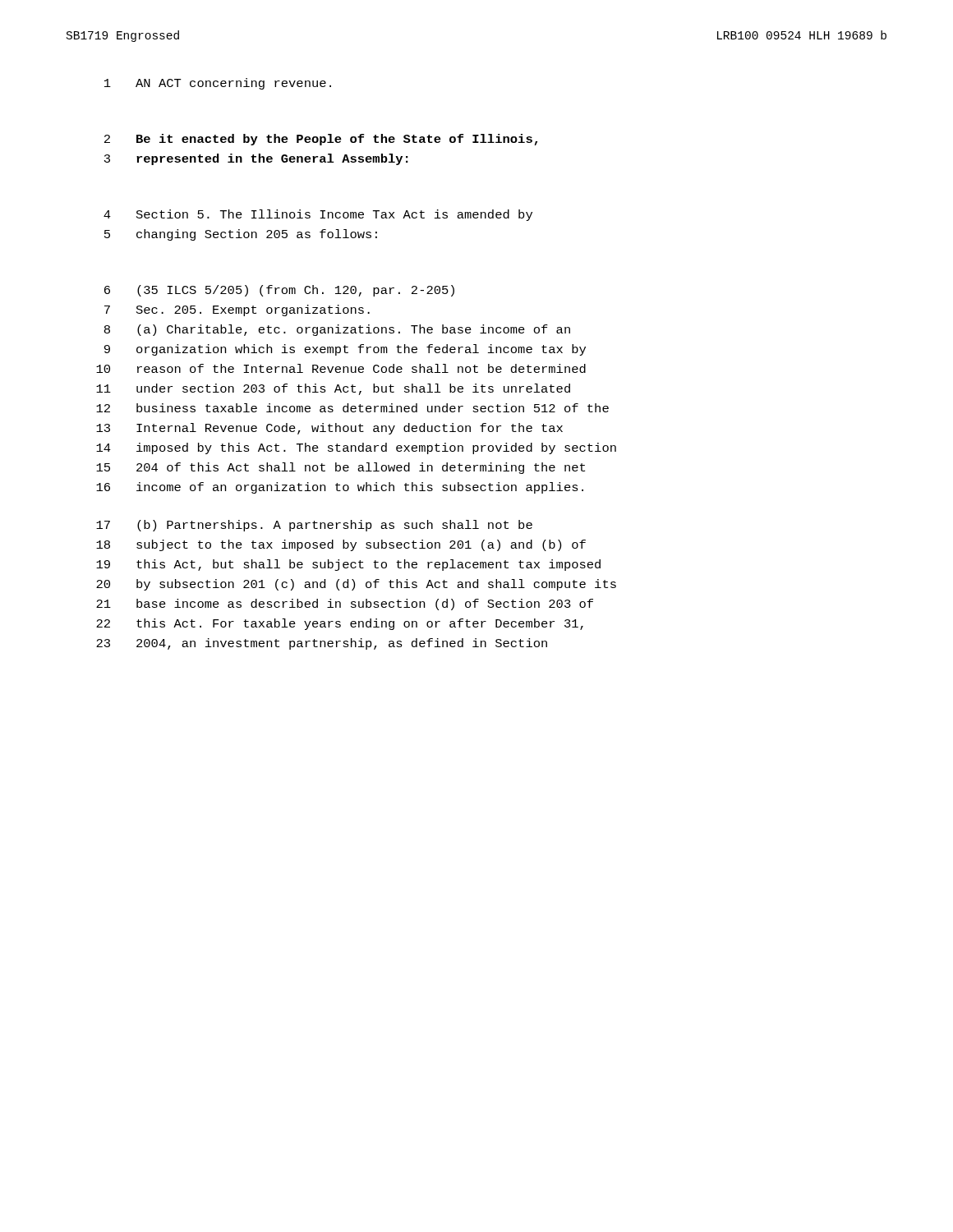Locate the block of text that opens with "11 under section 203 of"
This screenshot has width=953, height=1232.
(x=476, y=389)
